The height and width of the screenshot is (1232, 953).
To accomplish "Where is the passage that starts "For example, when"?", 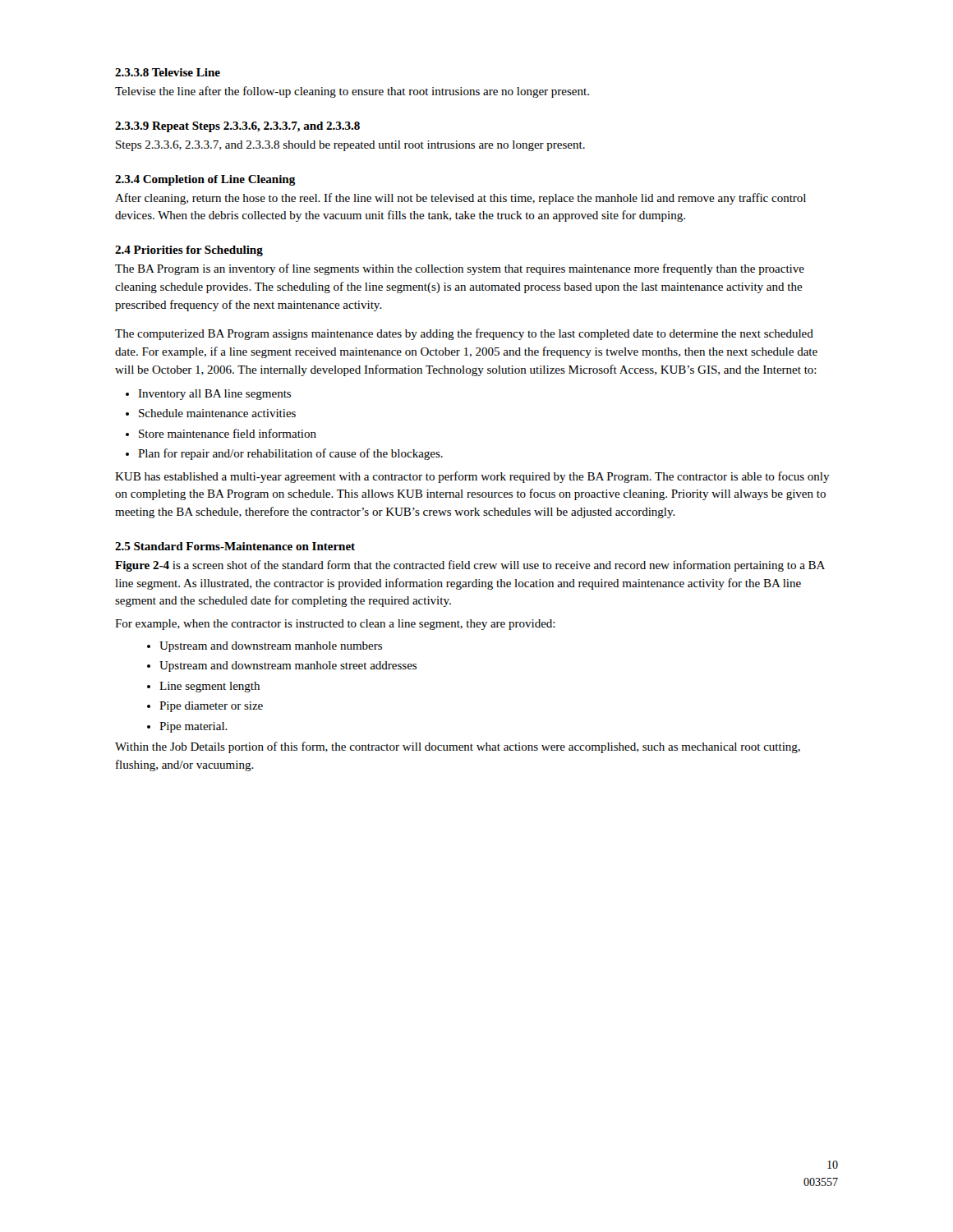I will (335, 623).
